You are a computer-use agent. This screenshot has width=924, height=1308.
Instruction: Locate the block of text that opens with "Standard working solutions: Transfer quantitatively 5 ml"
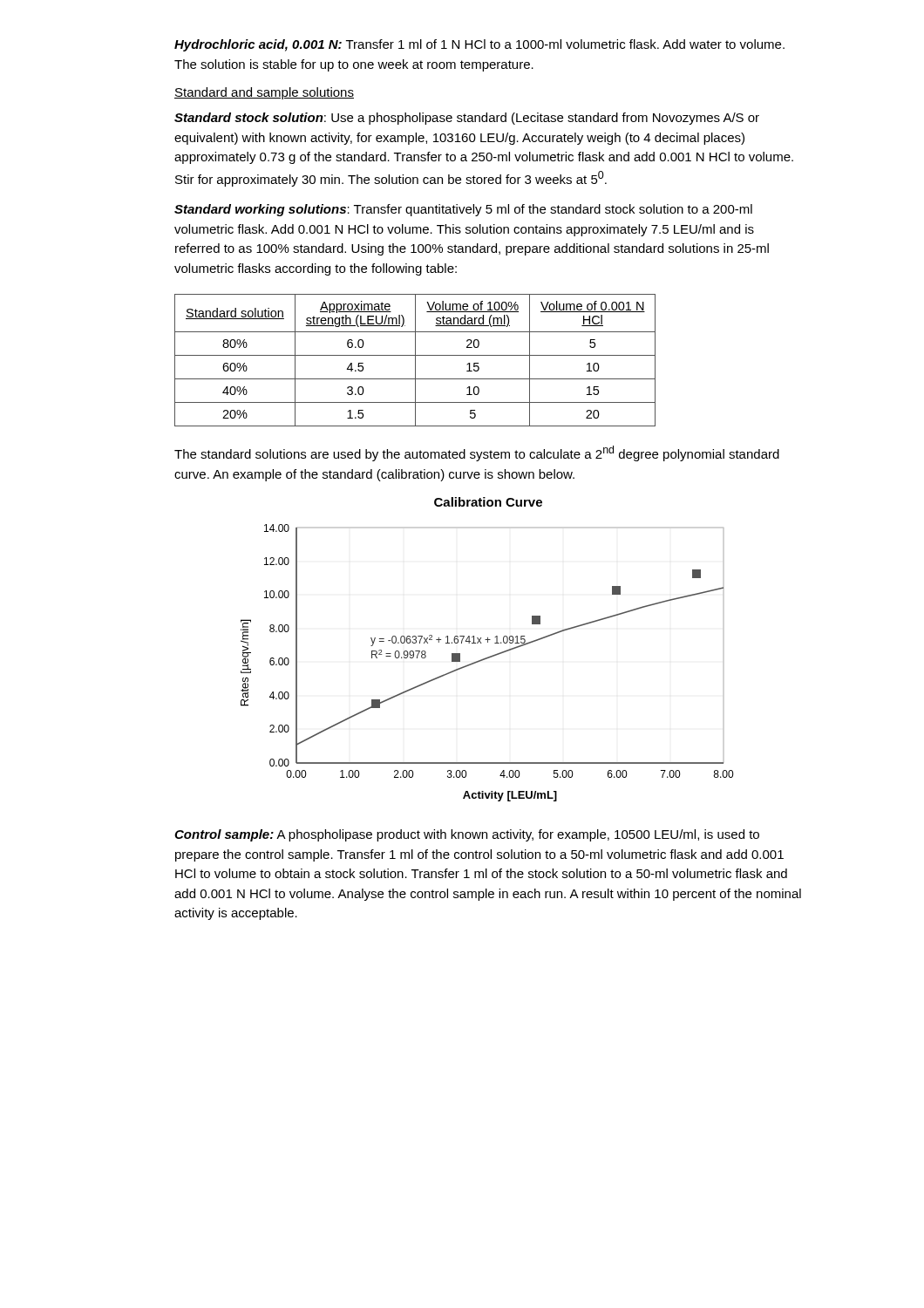(472, 238)
